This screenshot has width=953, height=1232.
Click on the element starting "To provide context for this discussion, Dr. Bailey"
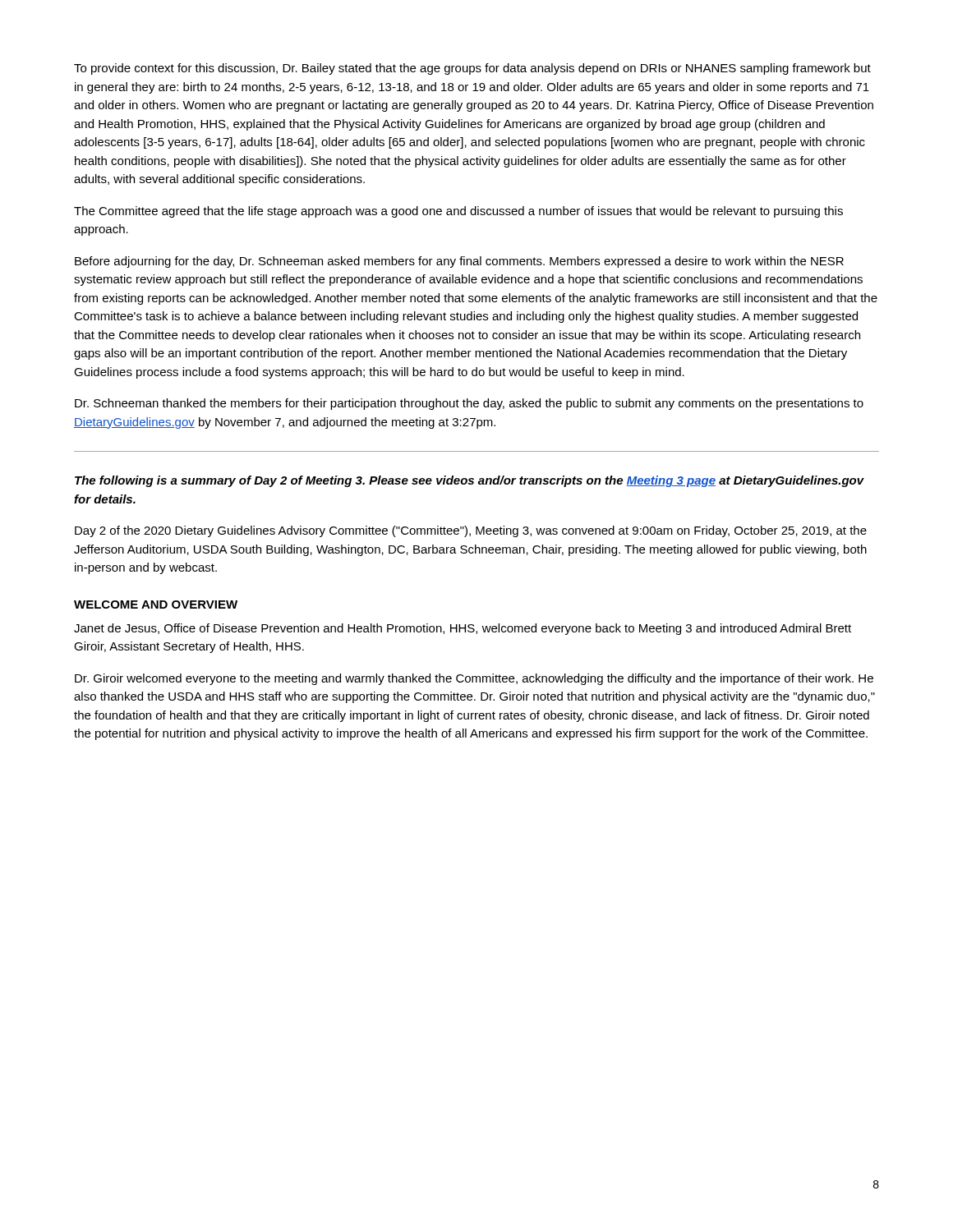tap(474, 123)
